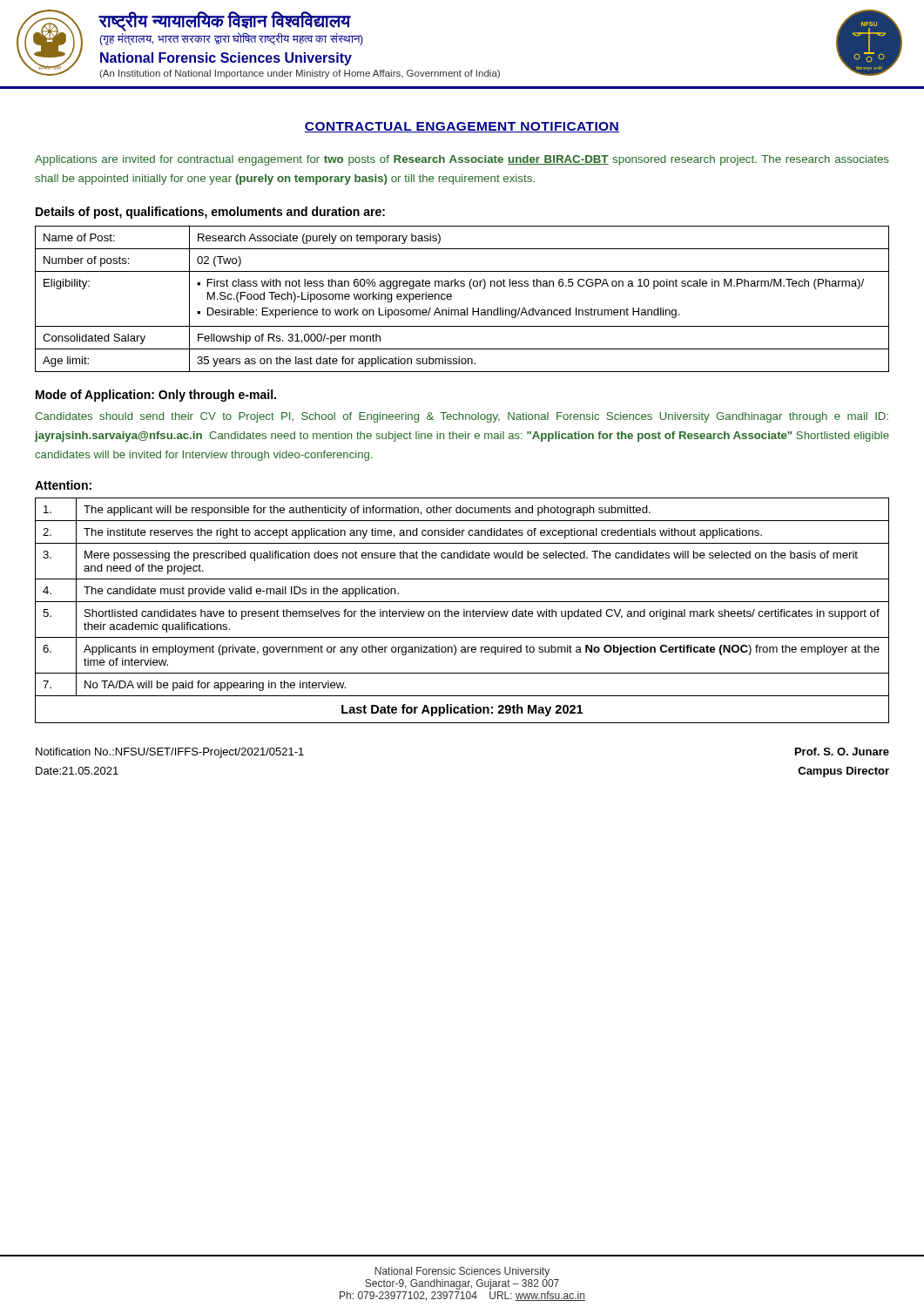The image size is (924, 1307).
Task: Locate the passage starting "2. The institute reserves the"
Action: point(462,532)
